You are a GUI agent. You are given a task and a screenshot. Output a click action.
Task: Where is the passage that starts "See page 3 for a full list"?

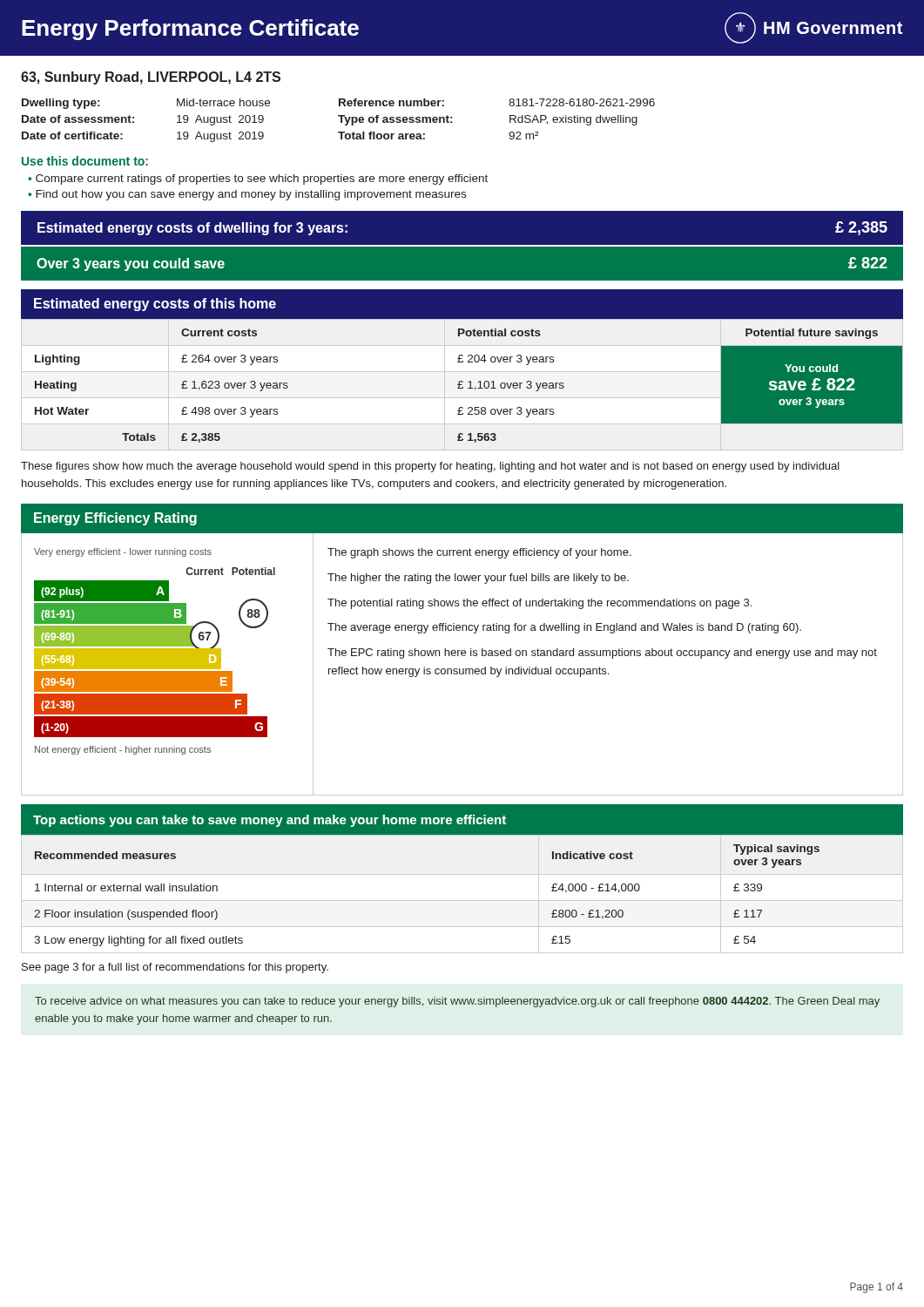click(175, 967)
